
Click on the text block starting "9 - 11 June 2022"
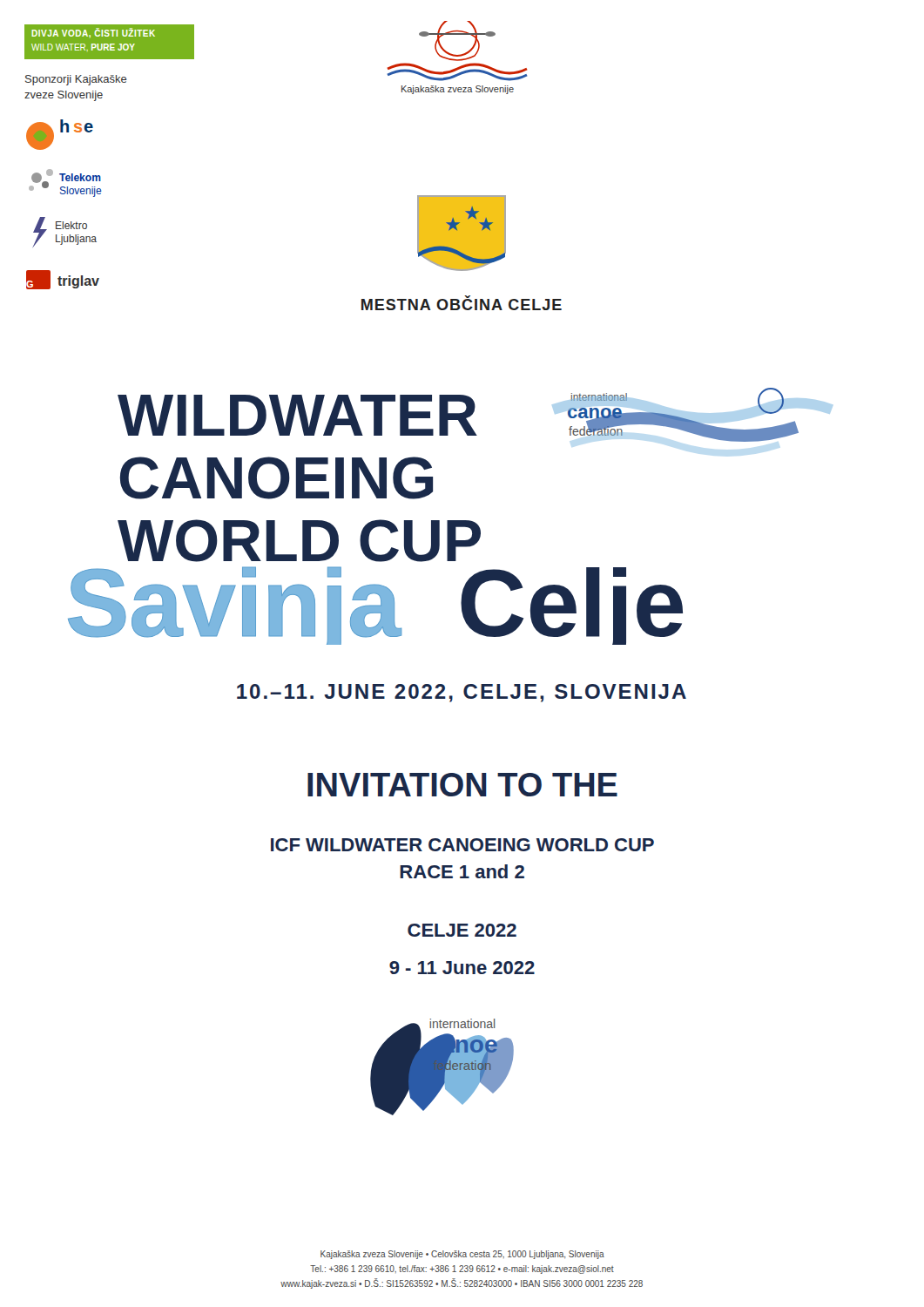(x=462, y=968)
